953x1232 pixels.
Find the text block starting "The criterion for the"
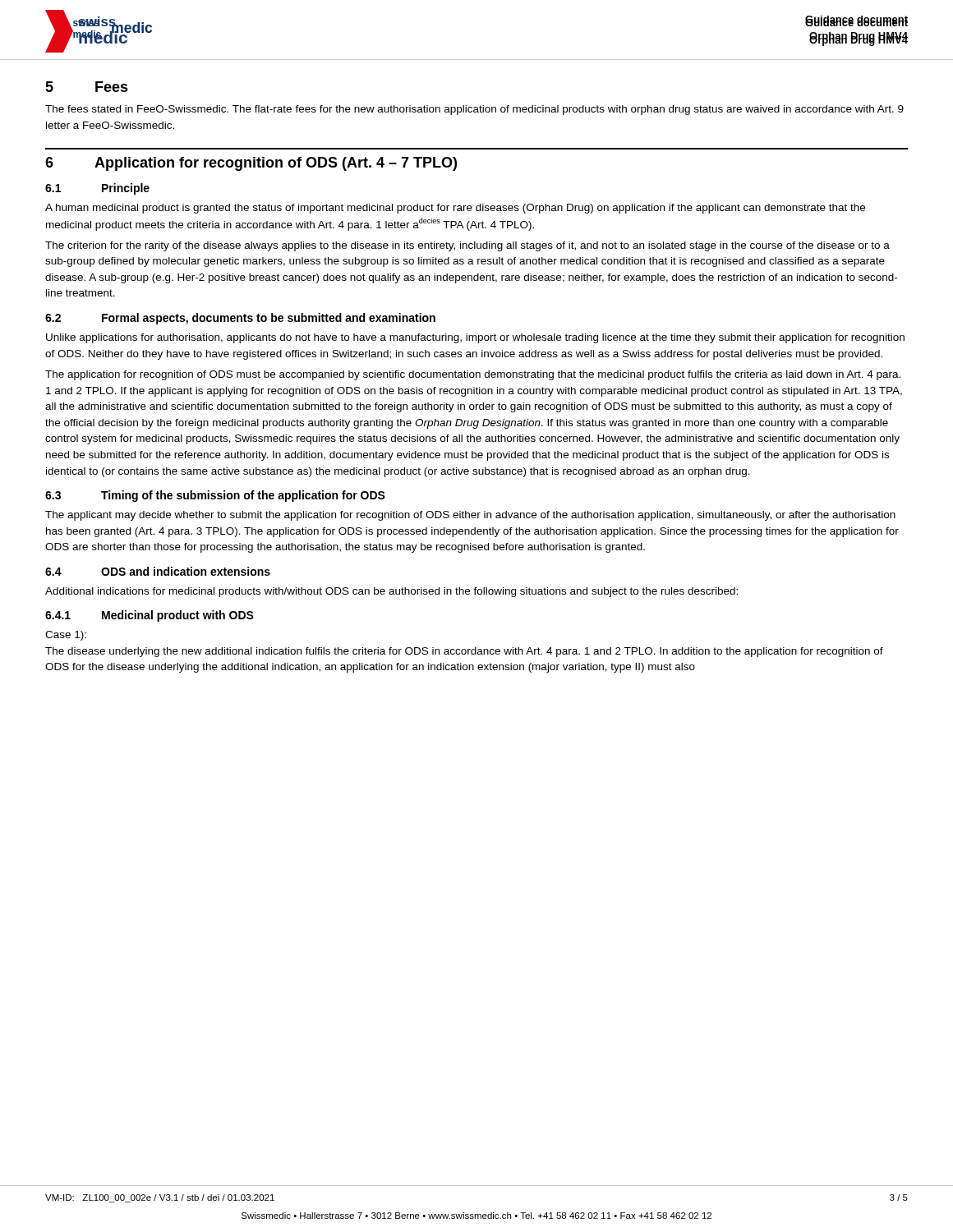coord(471,269)
